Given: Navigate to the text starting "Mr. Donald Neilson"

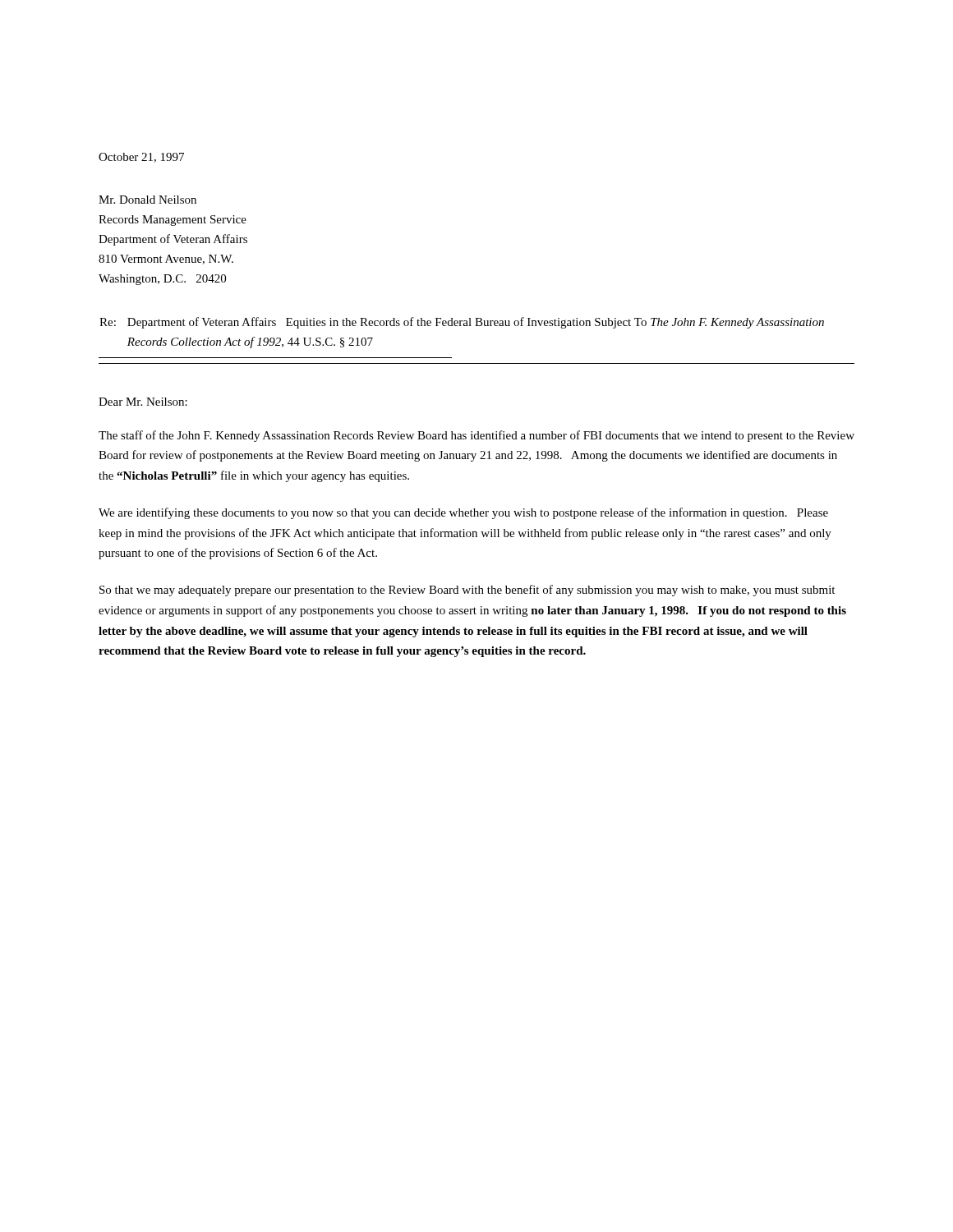Looking at the screenshot, I should point(173,239).
